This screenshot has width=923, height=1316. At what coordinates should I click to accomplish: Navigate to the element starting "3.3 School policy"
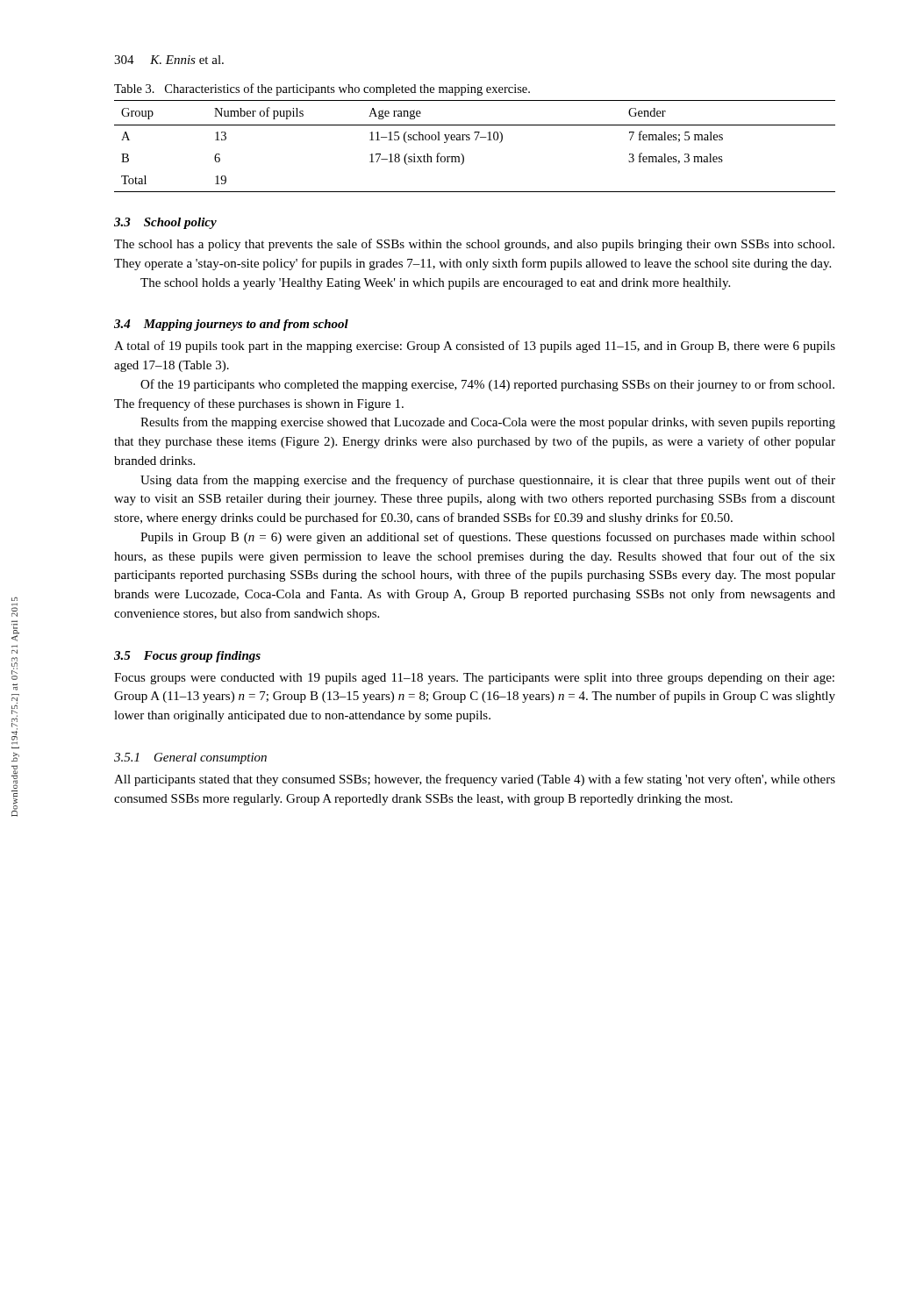point(165,222)
